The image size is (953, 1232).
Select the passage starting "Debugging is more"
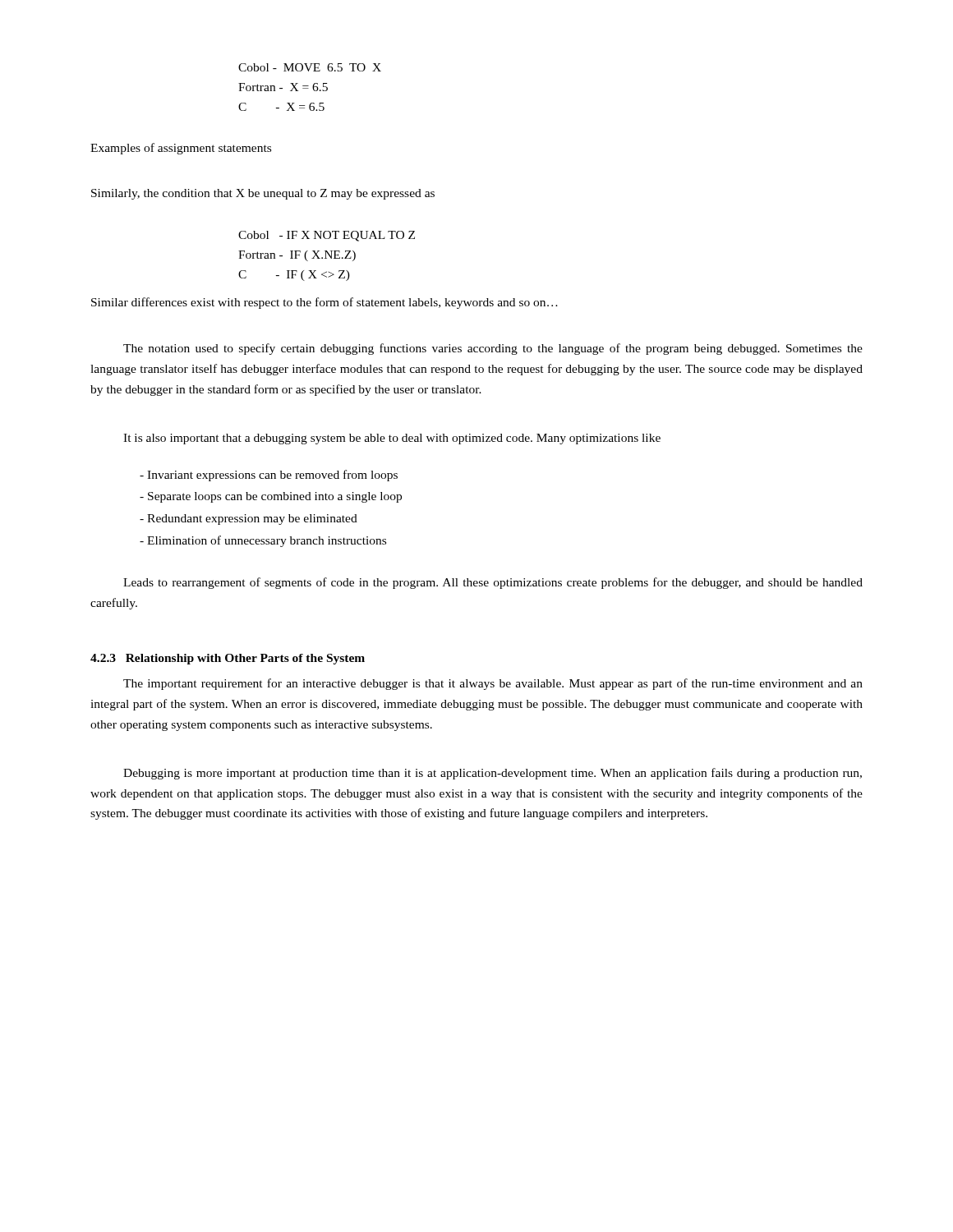[476, 793]
